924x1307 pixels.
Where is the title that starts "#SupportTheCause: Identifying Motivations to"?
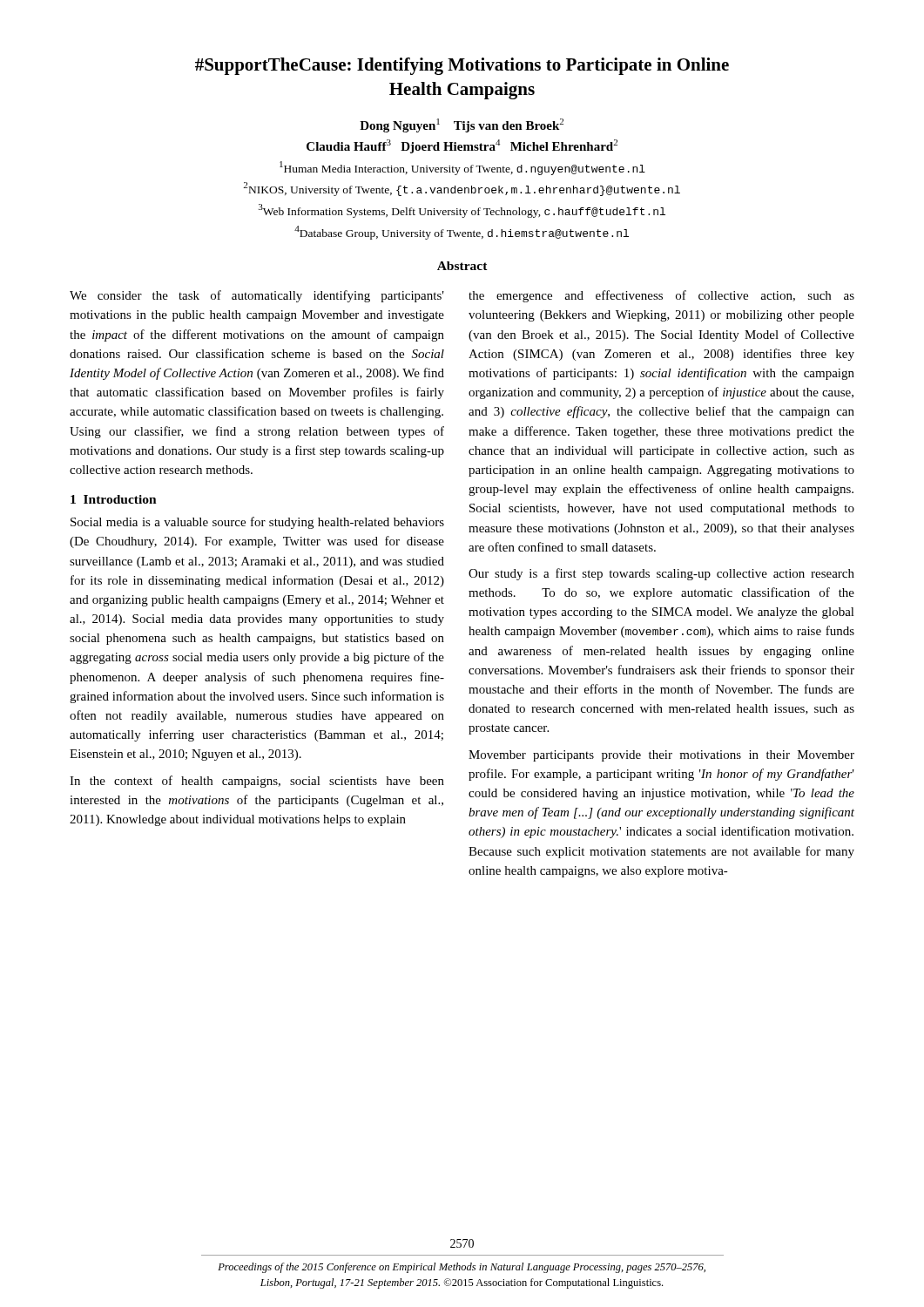pos(462,77)
